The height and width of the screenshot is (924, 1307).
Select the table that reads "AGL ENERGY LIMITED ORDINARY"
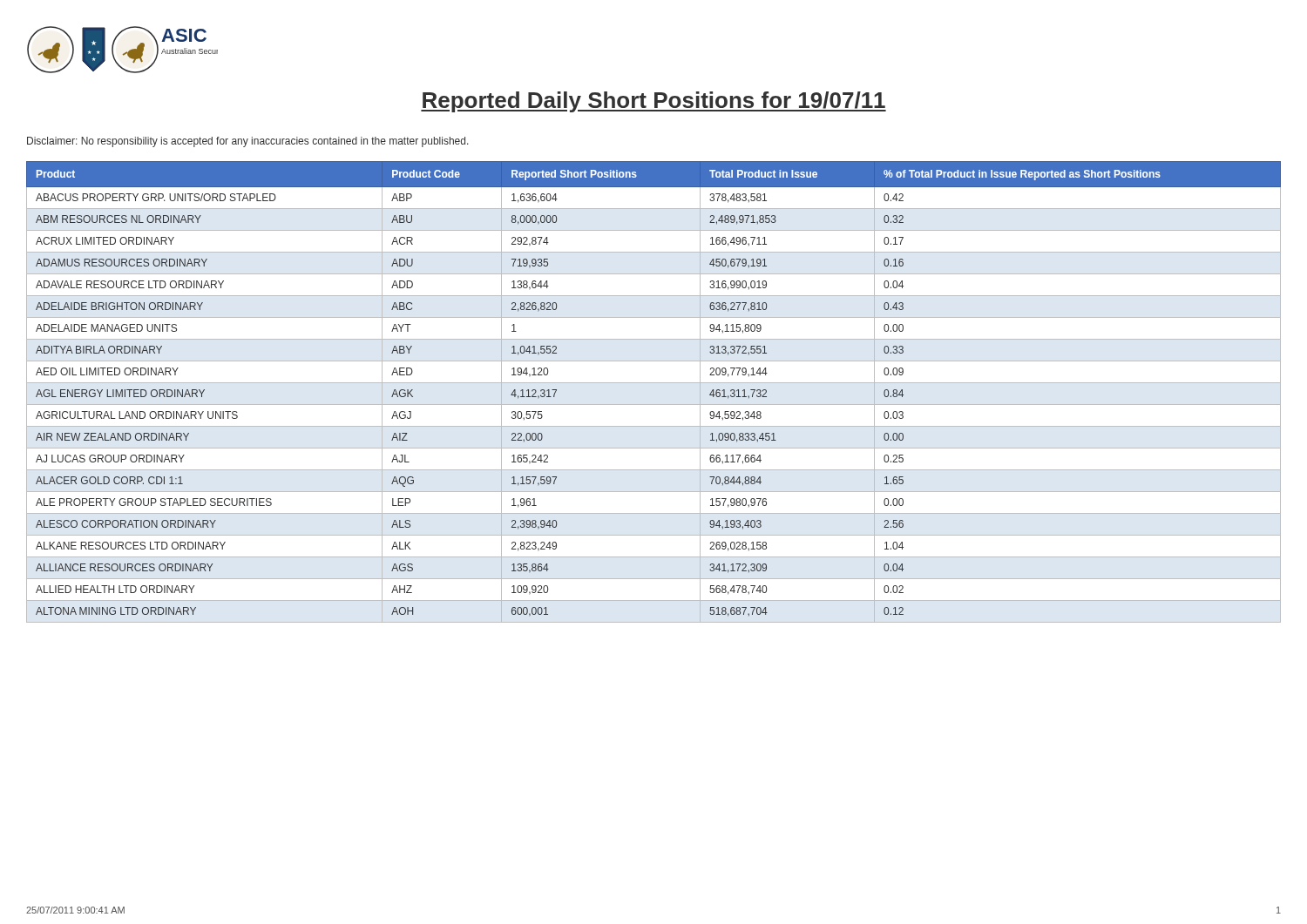pyautogui.click(x=654, y=392)
